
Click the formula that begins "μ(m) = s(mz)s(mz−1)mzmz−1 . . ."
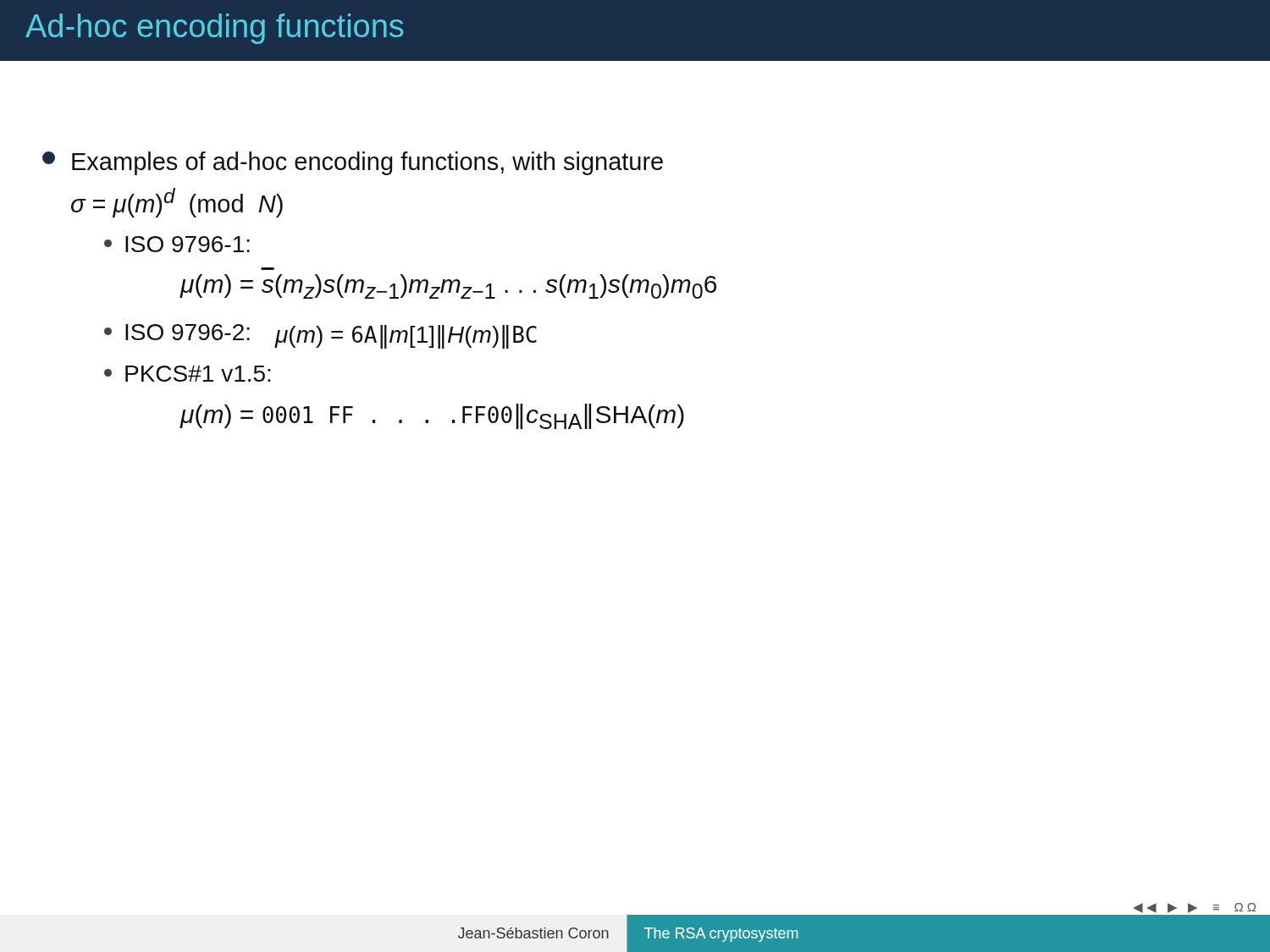point(449,286)
